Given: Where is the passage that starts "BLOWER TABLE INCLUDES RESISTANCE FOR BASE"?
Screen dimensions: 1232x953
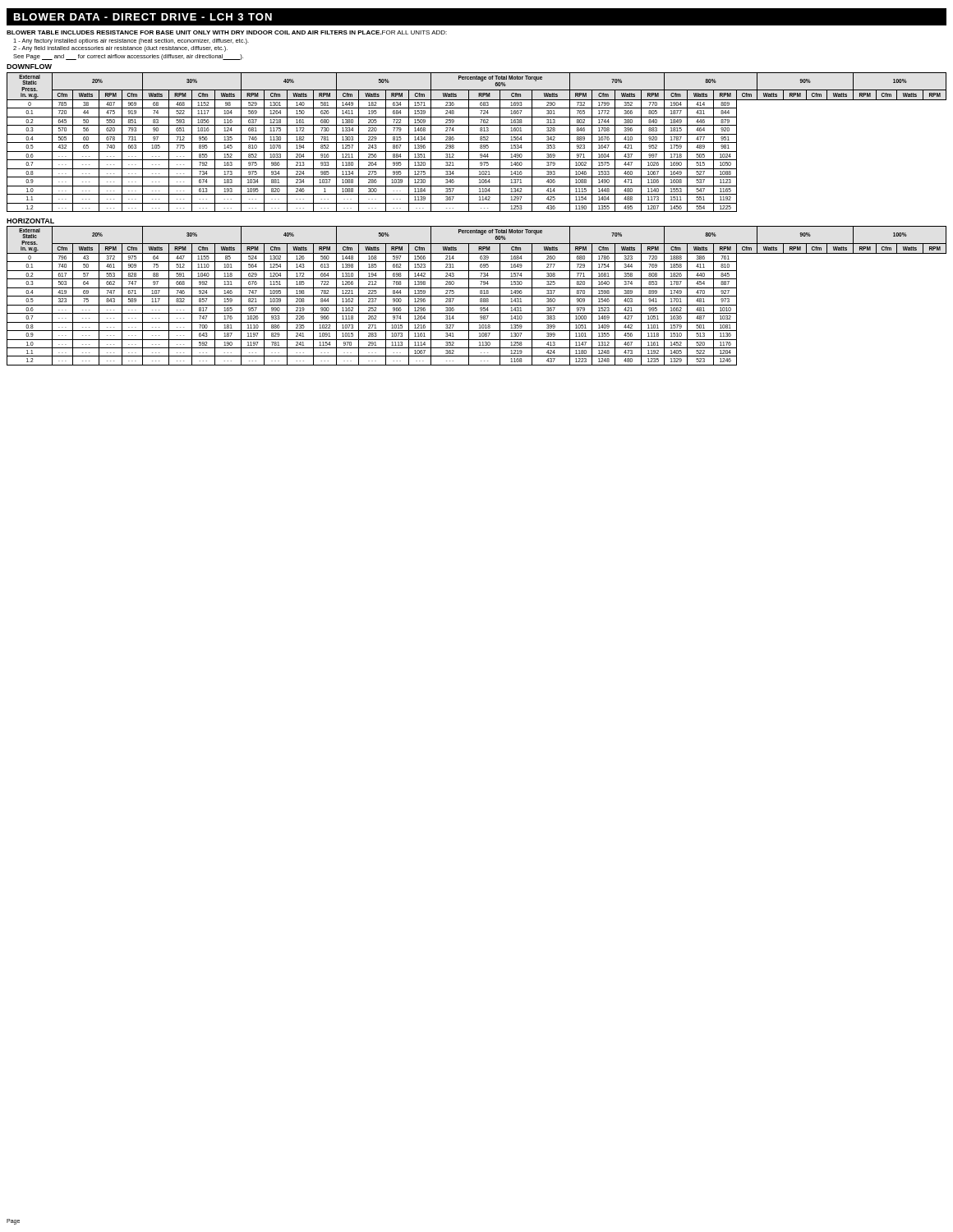Looking at the screenshot, I should click(x=227, y=32).
